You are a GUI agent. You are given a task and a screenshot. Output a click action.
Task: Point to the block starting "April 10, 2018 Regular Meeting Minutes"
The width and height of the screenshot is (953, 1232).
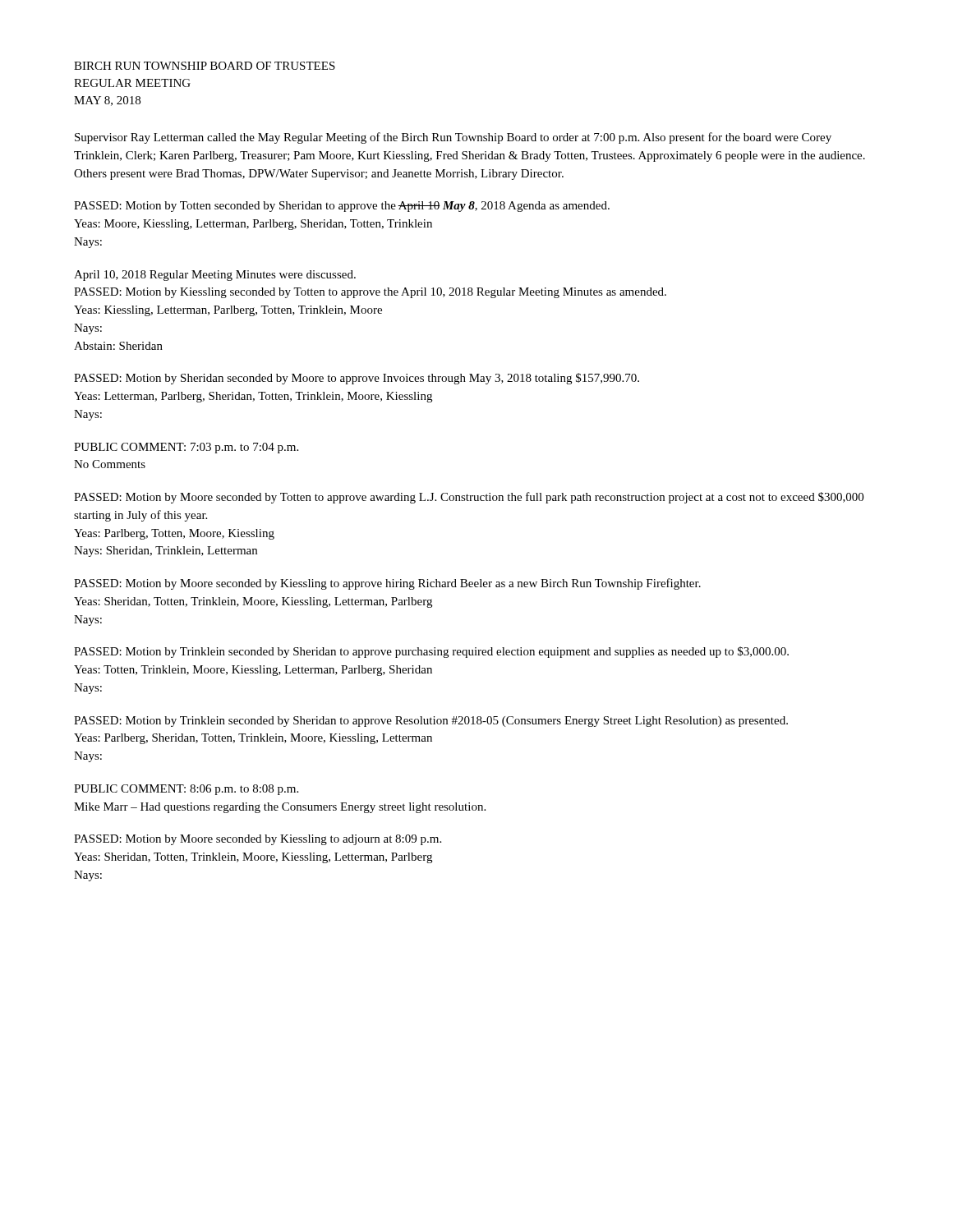[x=215, y=276]
